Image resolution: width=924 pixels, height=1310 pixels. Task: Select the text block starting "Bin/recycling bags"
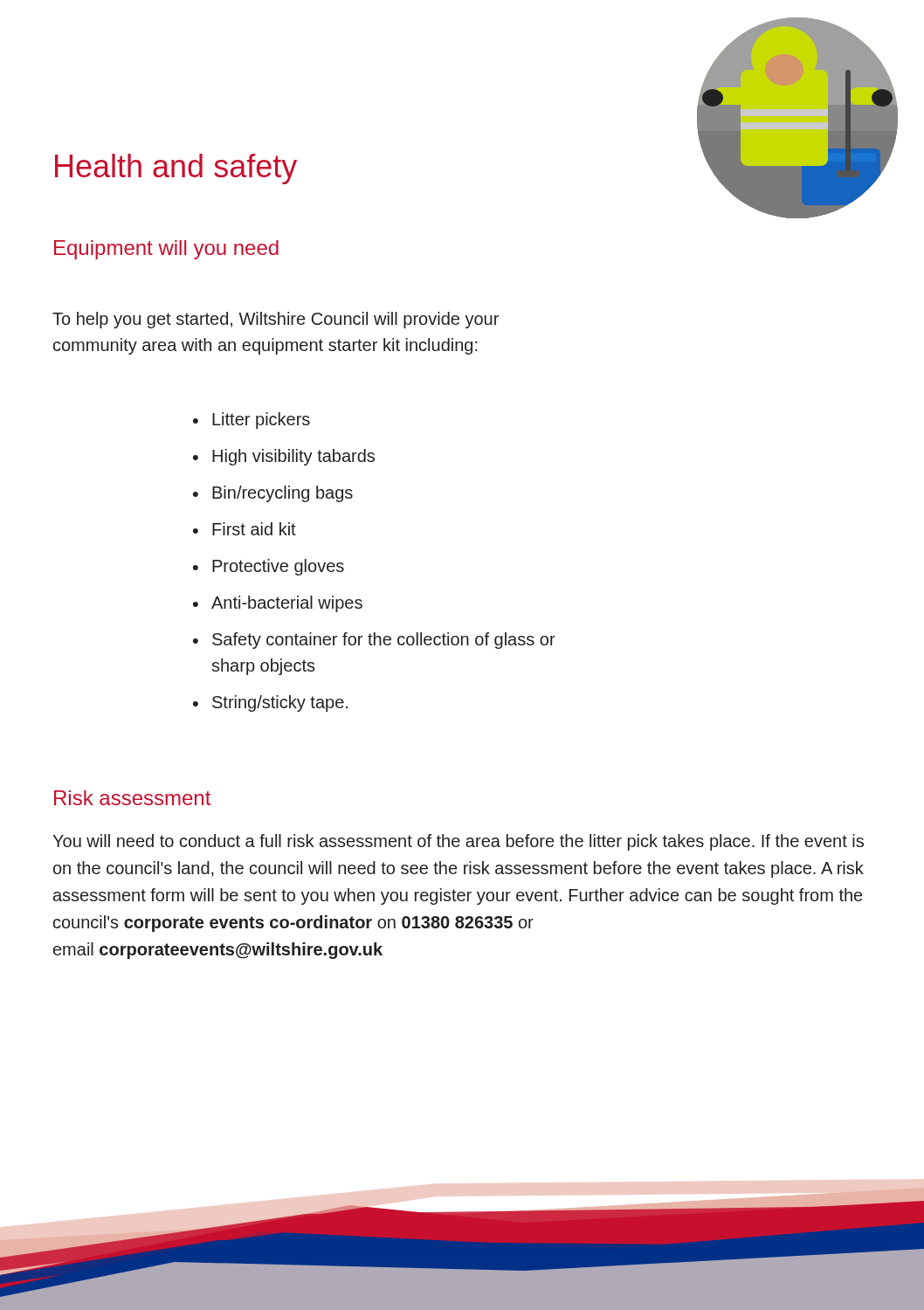(282, 493)
